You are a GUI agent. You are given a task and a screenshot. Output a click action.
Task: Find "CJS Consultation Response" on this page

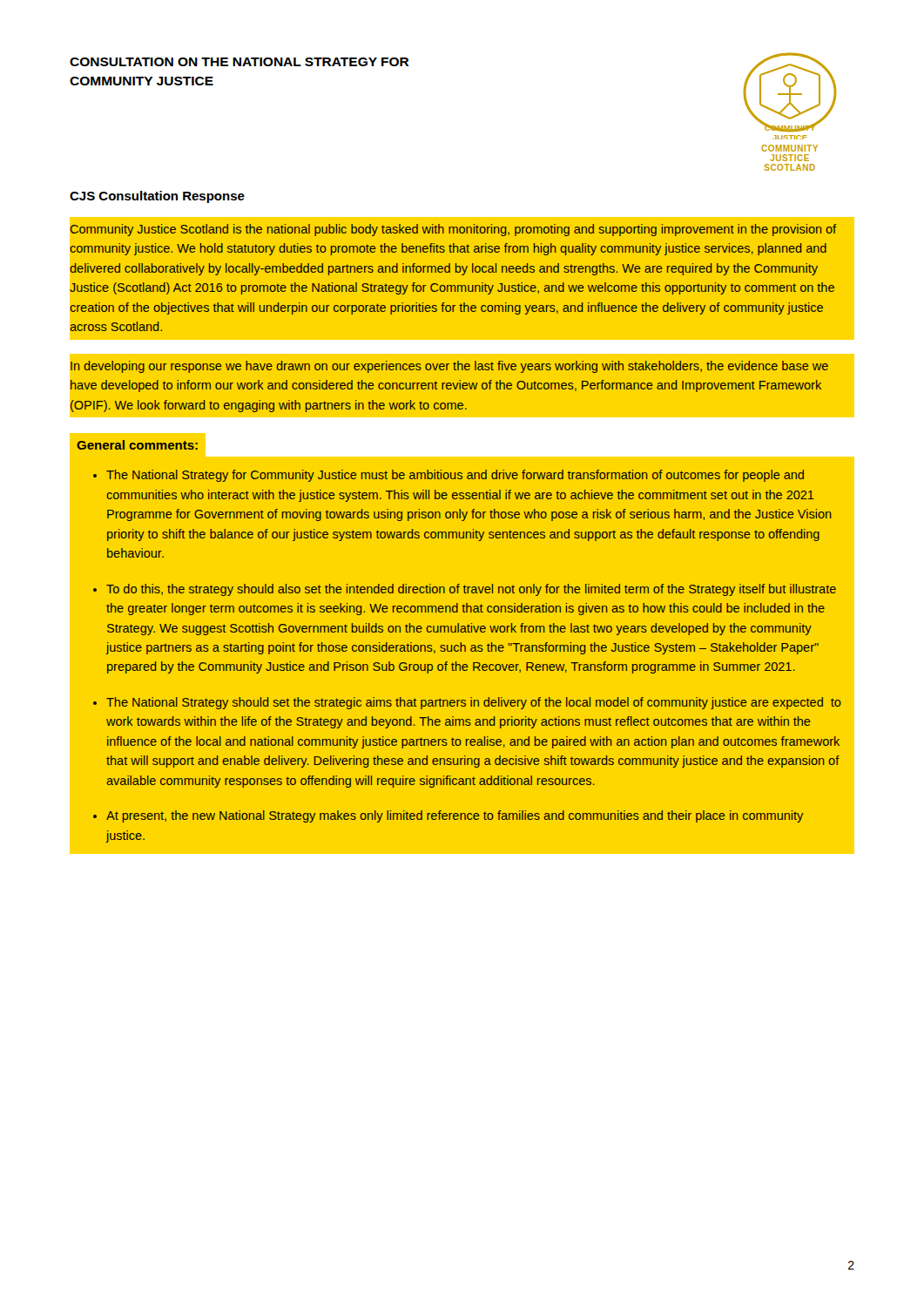pyautogui.click(x=157, y=196)
